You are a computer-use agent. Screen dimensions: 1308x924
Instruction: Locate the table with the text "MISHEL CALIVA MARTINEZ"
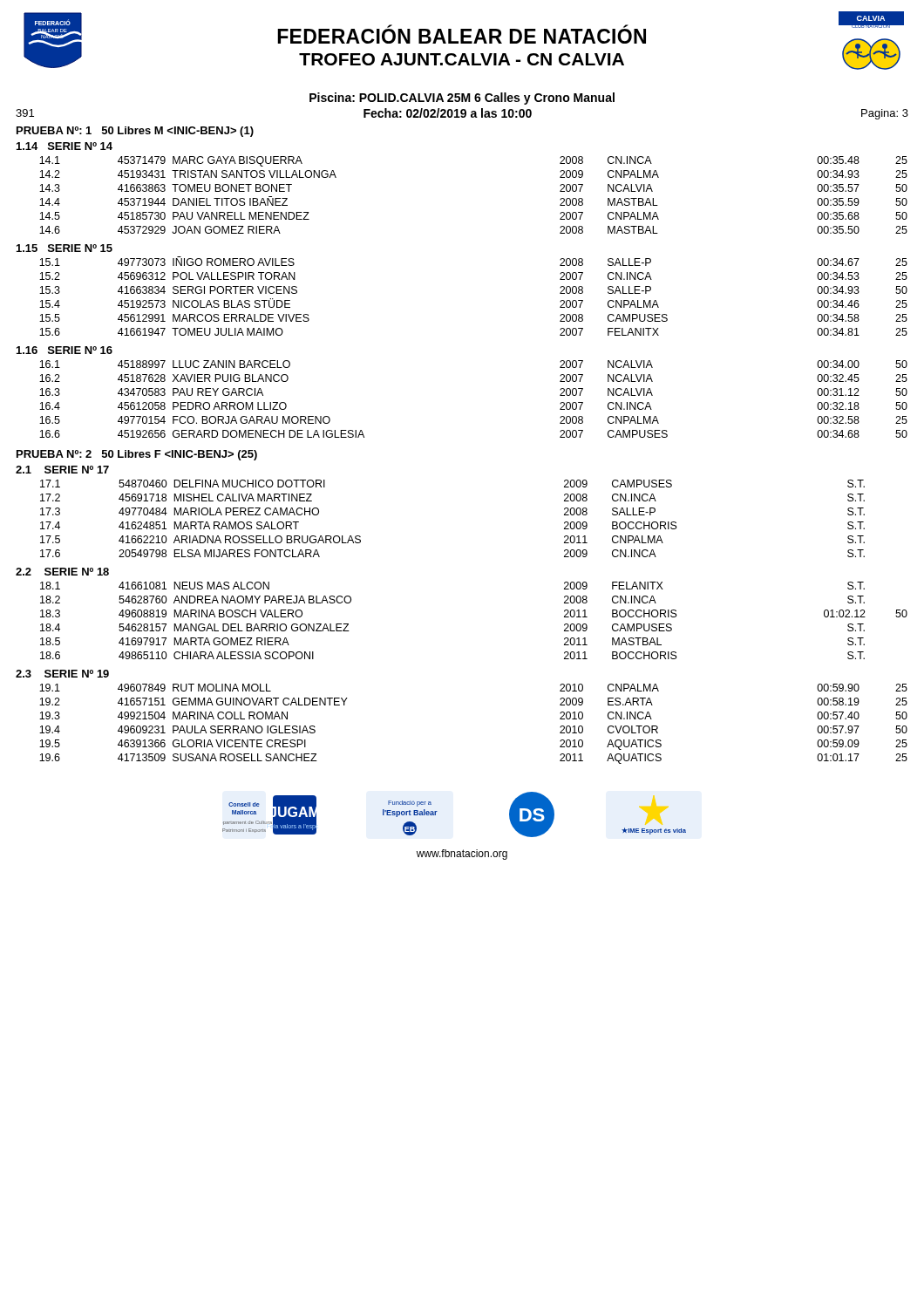click(462, 519)
